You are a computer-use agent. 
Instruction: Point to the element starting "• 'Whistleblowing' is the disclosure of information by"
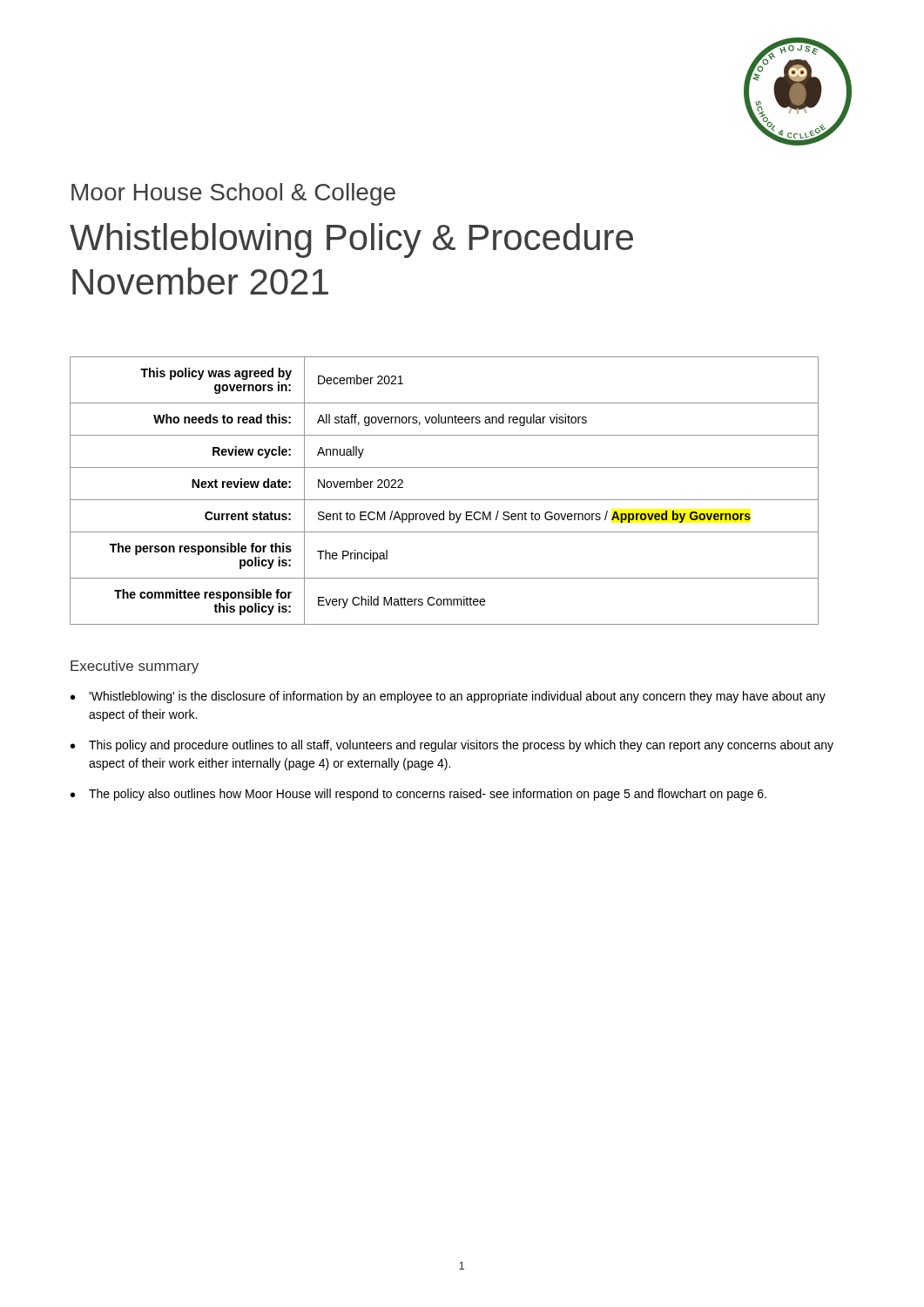[x=462, y=706]
